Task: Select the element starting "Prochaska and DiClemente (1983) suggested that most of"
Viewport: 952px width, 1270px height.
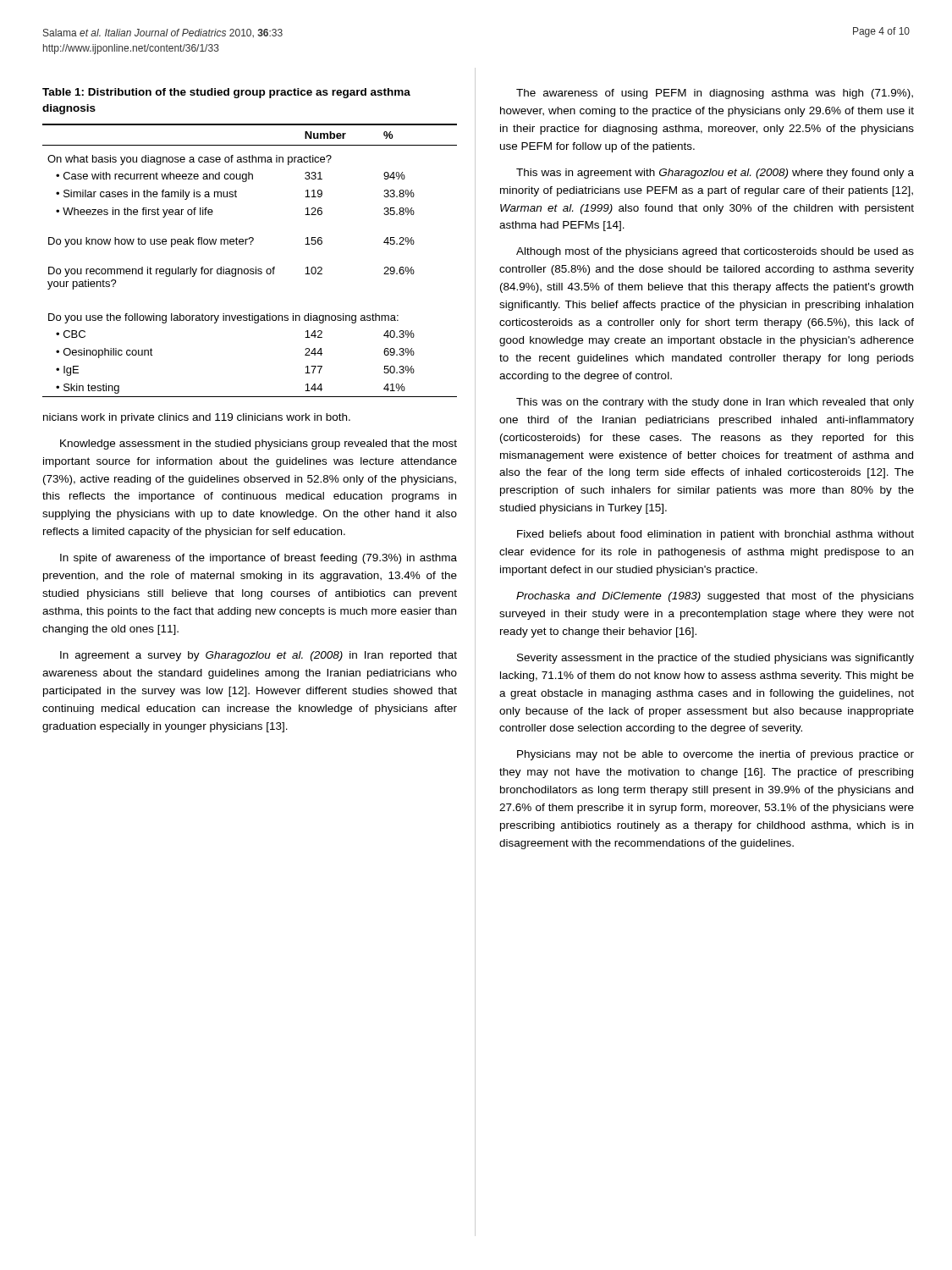Action: click(x=707, y=614)
